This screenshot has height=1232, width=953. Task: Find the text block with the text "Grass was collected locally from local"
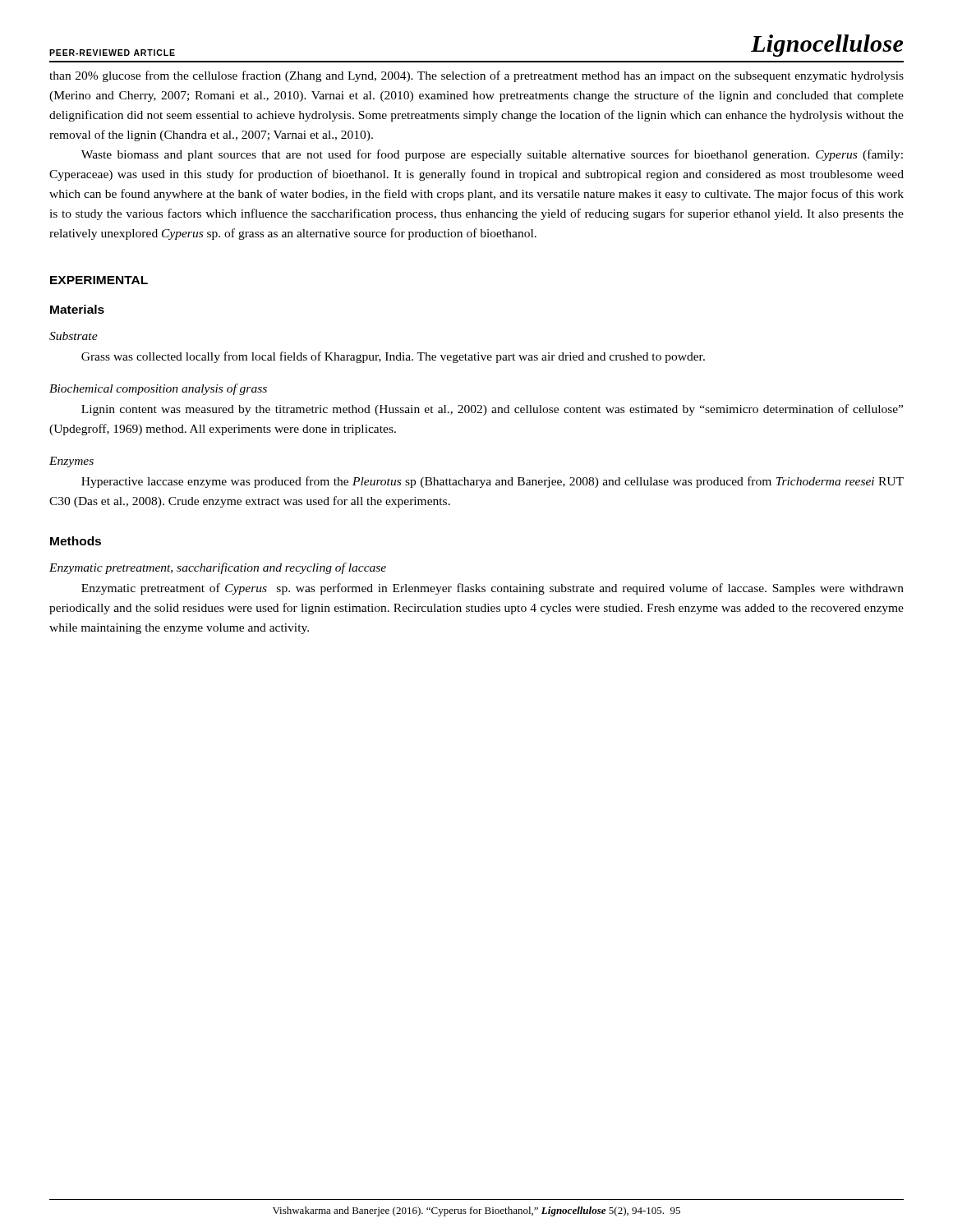click(x=476, y=357)
